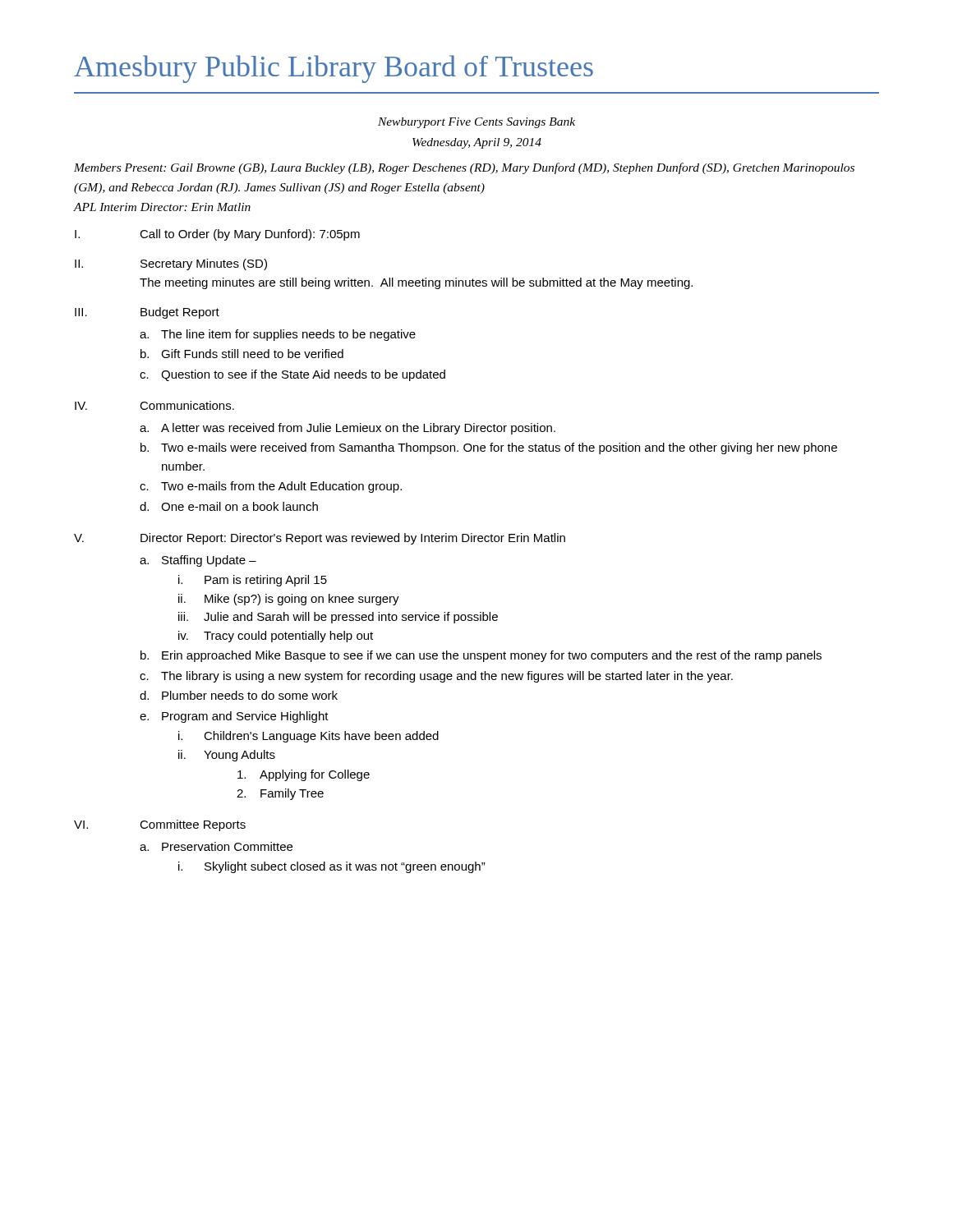Click on the list item that says "V. Director Report: Director's"

pos(476,667)
